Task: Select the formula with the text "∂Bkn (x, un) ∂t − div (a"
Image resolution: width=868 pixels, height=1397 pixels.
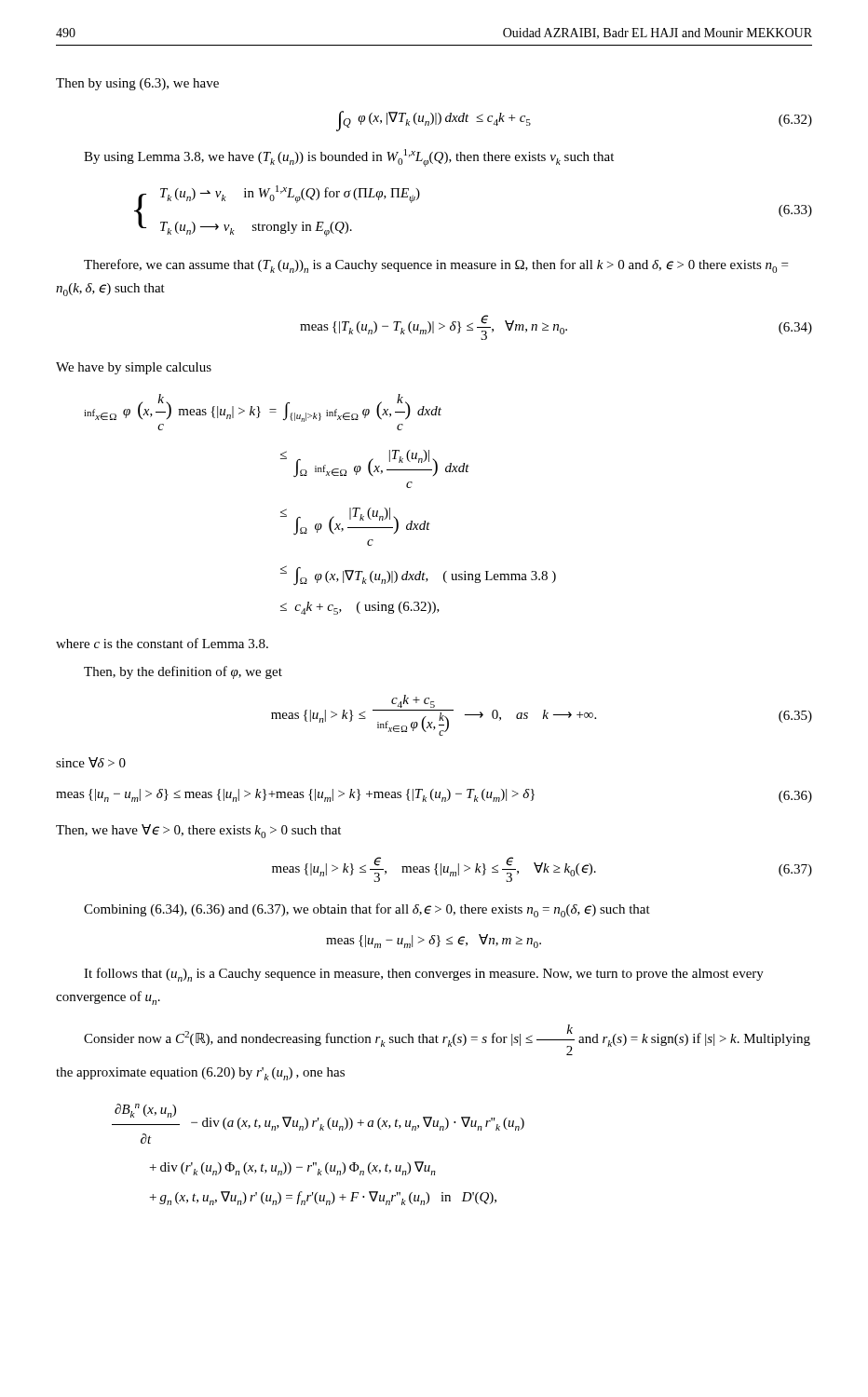Action: (318, 1117)
